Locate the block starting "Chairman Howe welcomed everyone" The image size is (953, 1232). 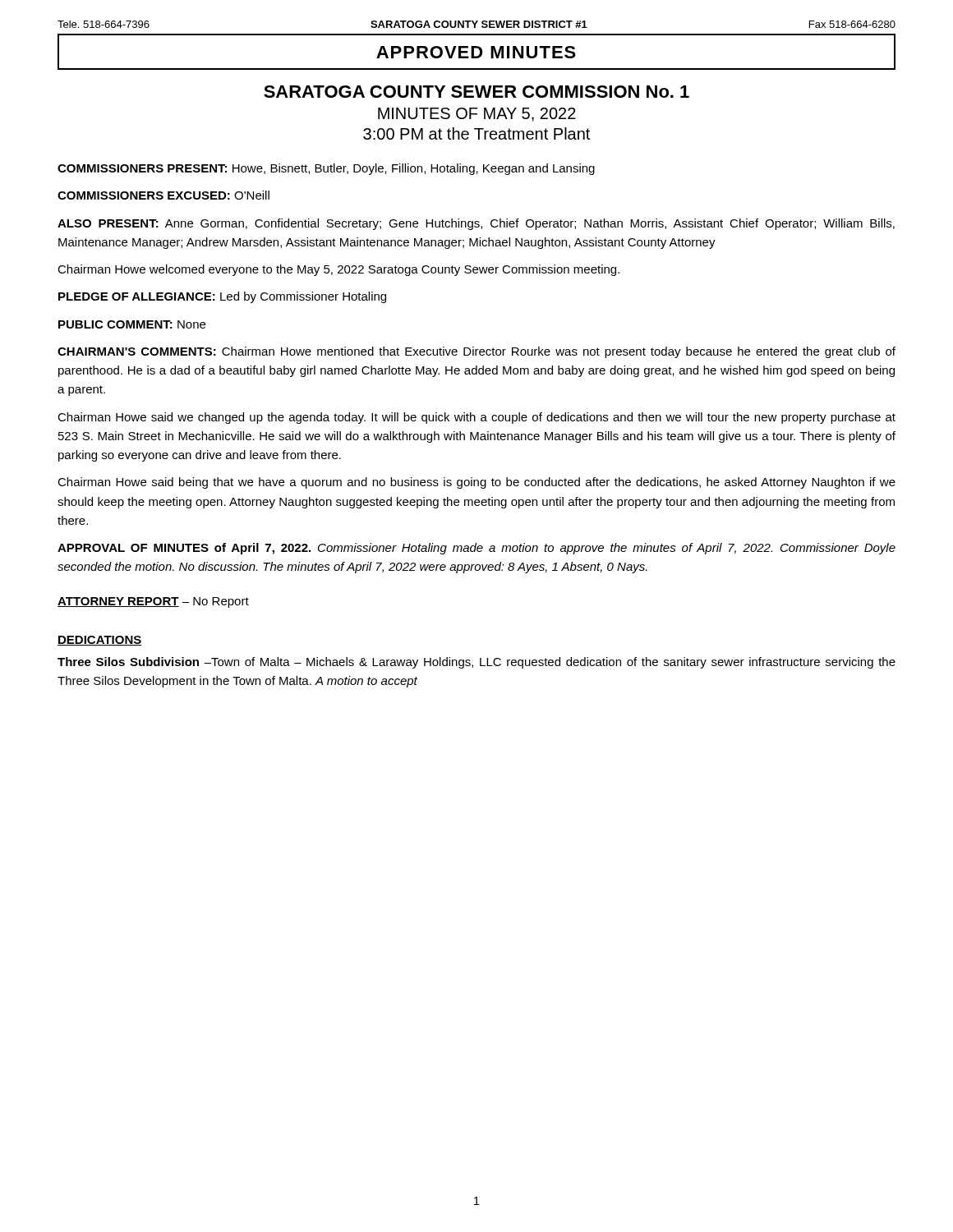(x=339, y=269)
